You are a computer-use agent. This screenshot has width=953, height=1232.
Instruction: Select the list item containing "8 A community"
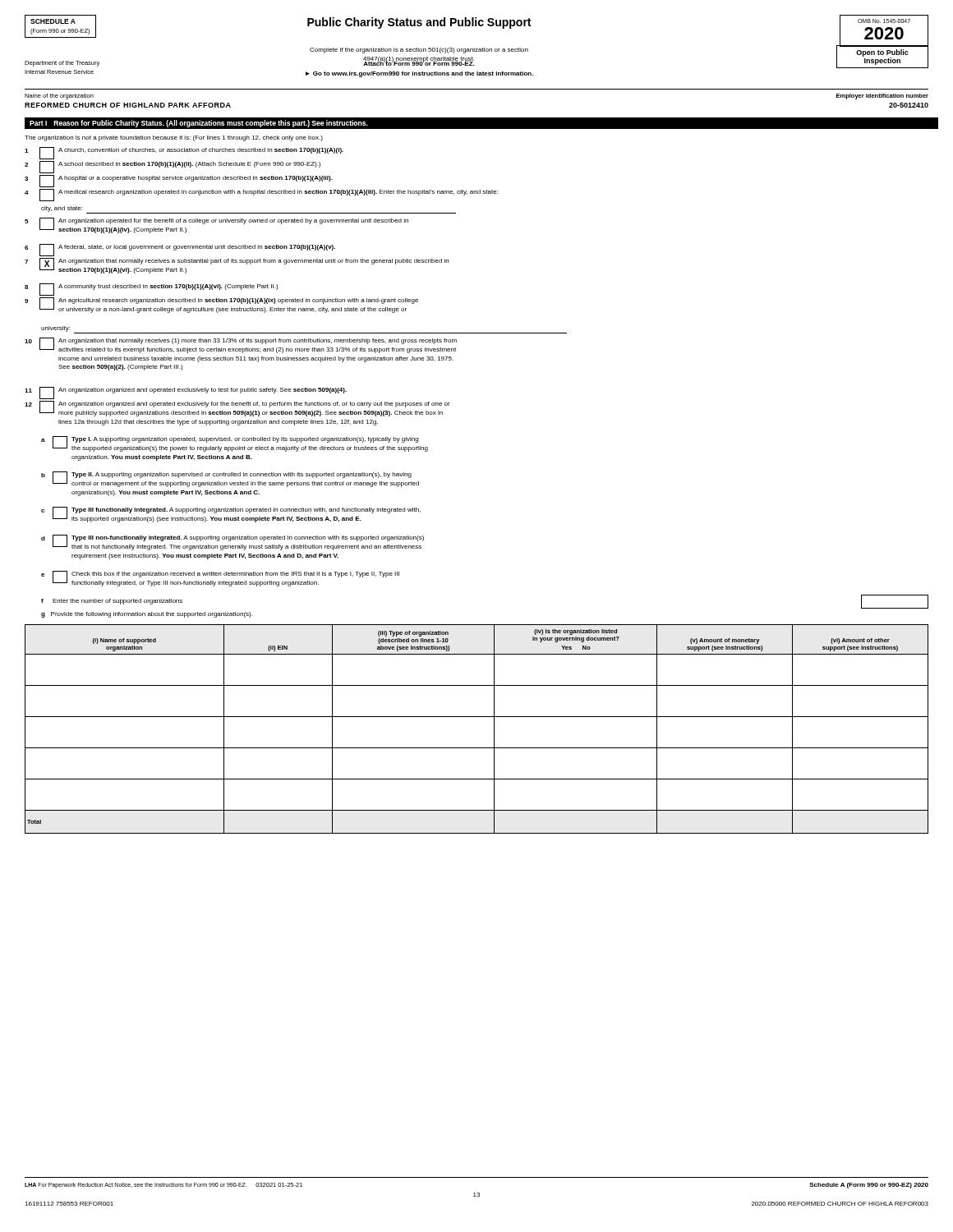click(151, 289)
